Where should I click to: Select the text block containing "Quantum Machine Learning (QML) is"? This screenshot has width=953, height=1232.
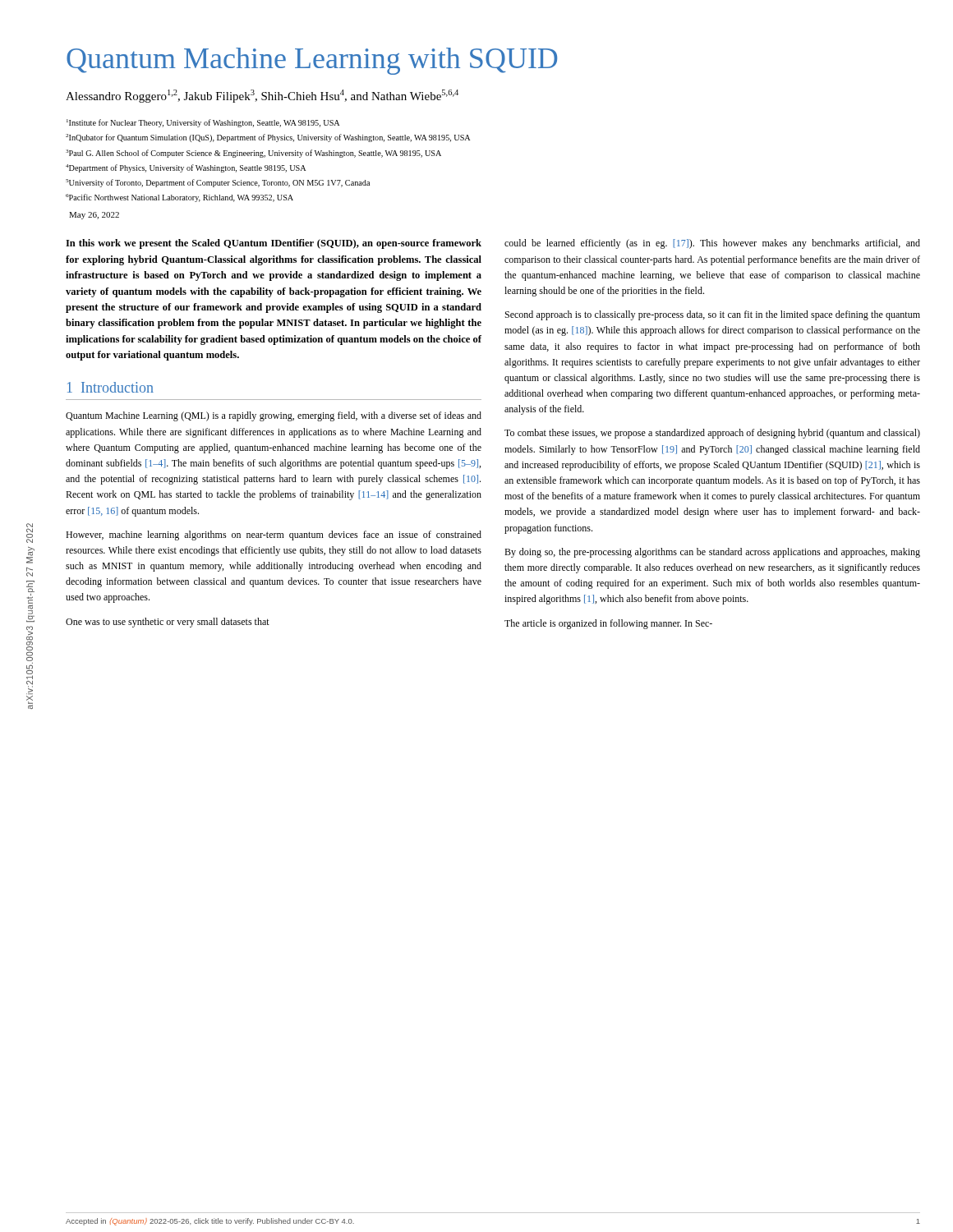pos(274,463)
